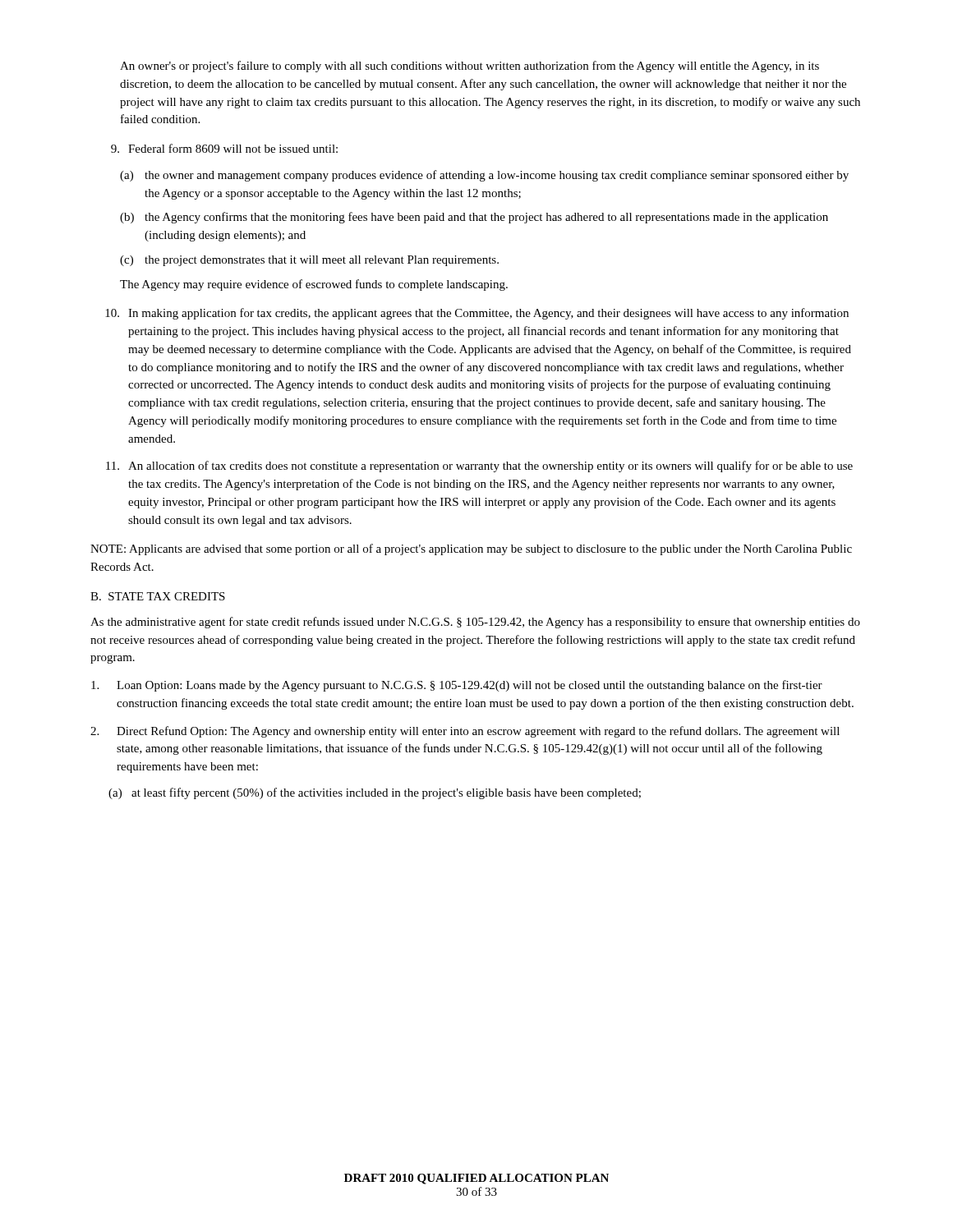Click on the text starting "The Agency may require evidence"
The image size is (953, 1232).
click(x=314, y=284)
